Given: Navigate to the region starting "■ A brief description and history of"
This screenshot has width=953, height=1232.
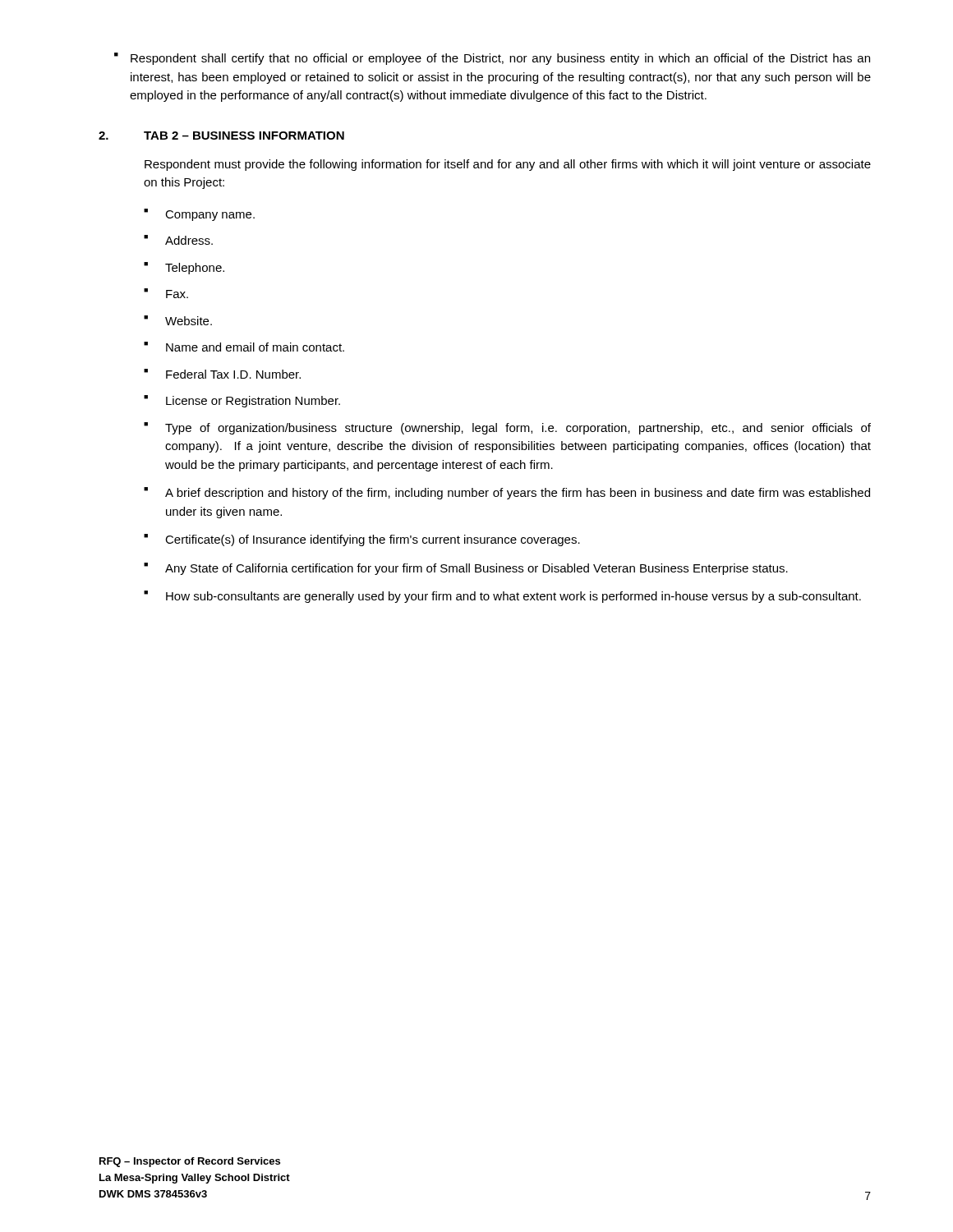Looking at the screenshot, I should (507, 502).
